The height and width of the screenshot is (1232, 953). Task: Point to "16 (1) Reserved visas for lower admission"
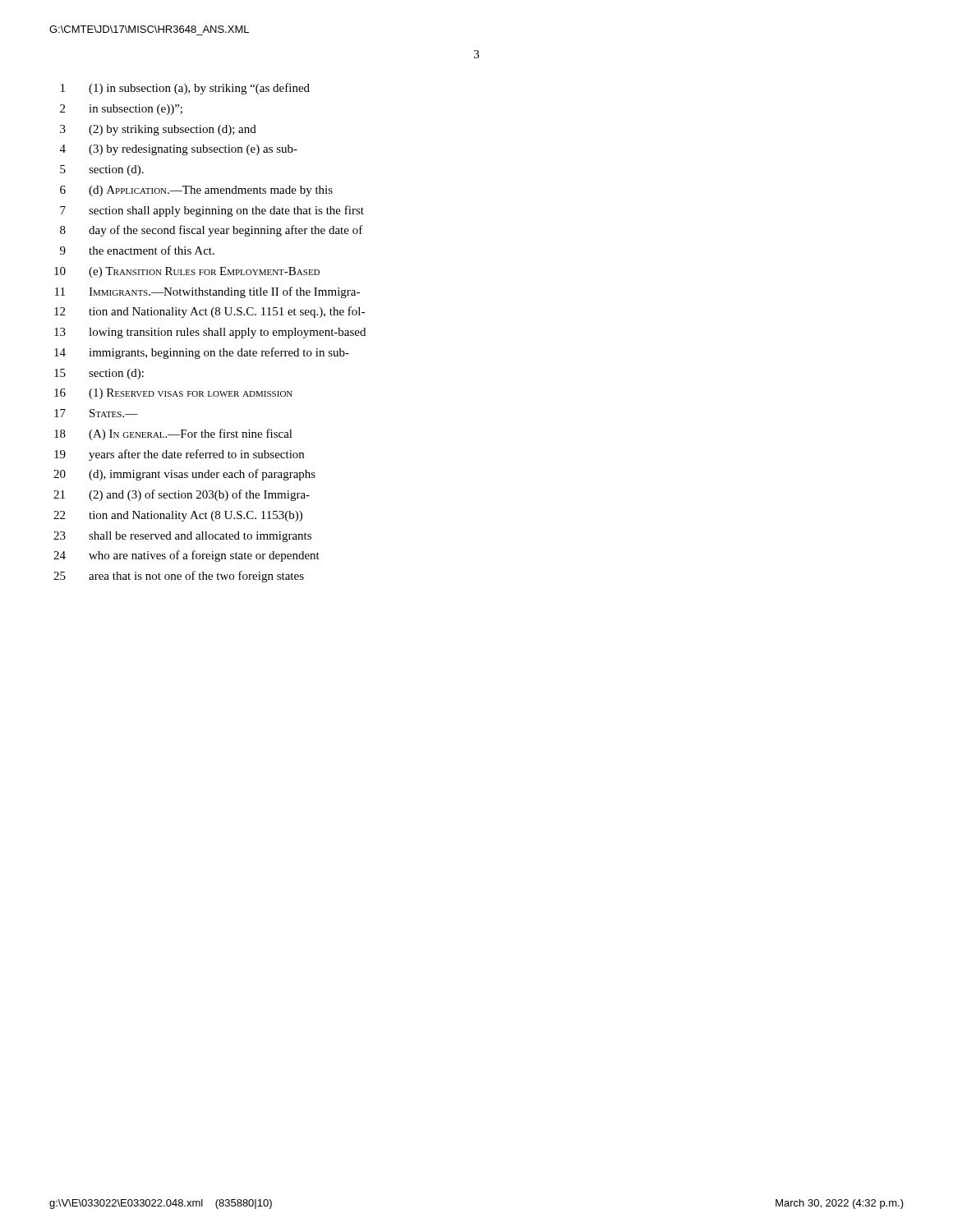coord(173,394)
